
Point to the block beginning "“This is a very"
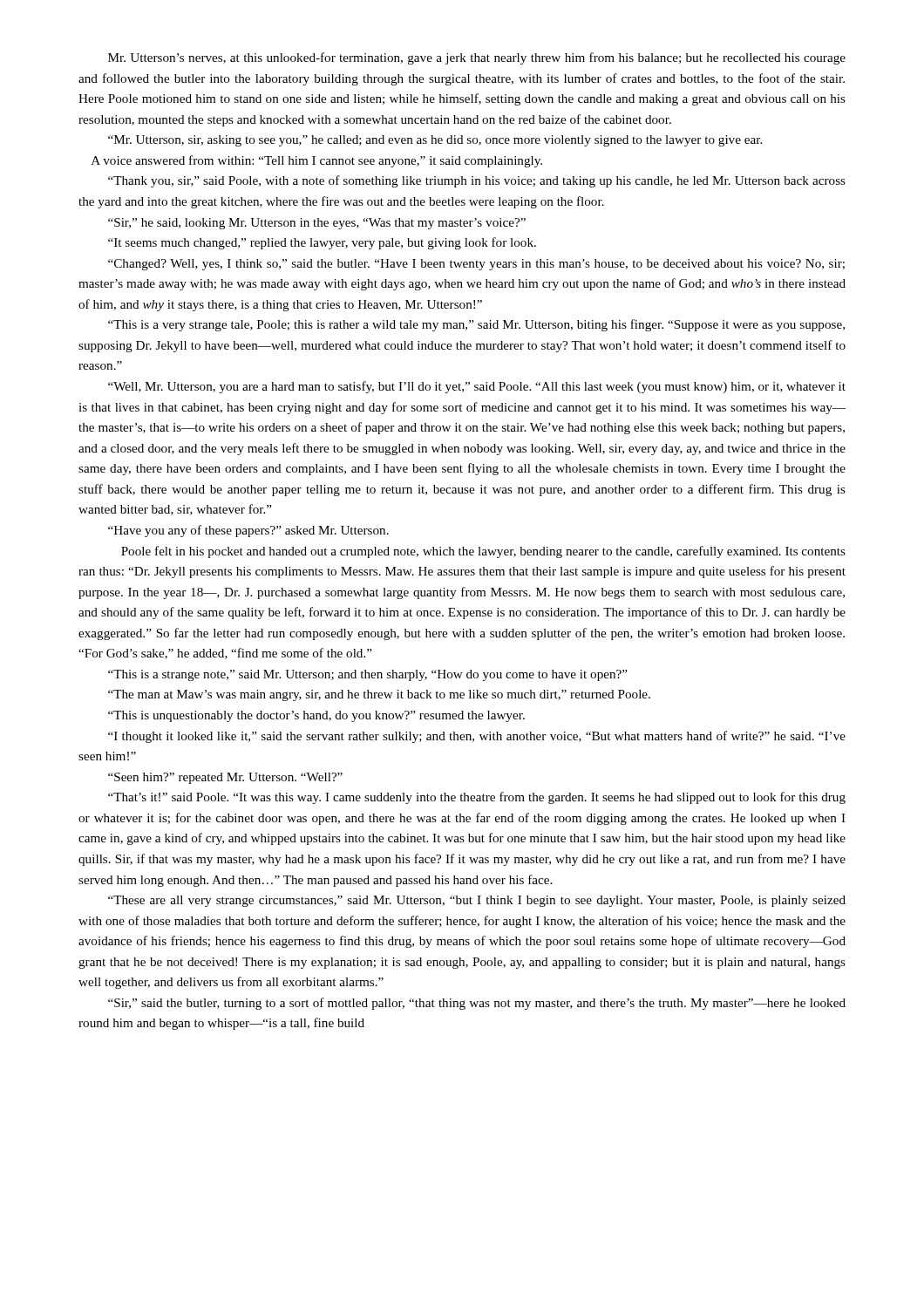(x=462, y=345)
